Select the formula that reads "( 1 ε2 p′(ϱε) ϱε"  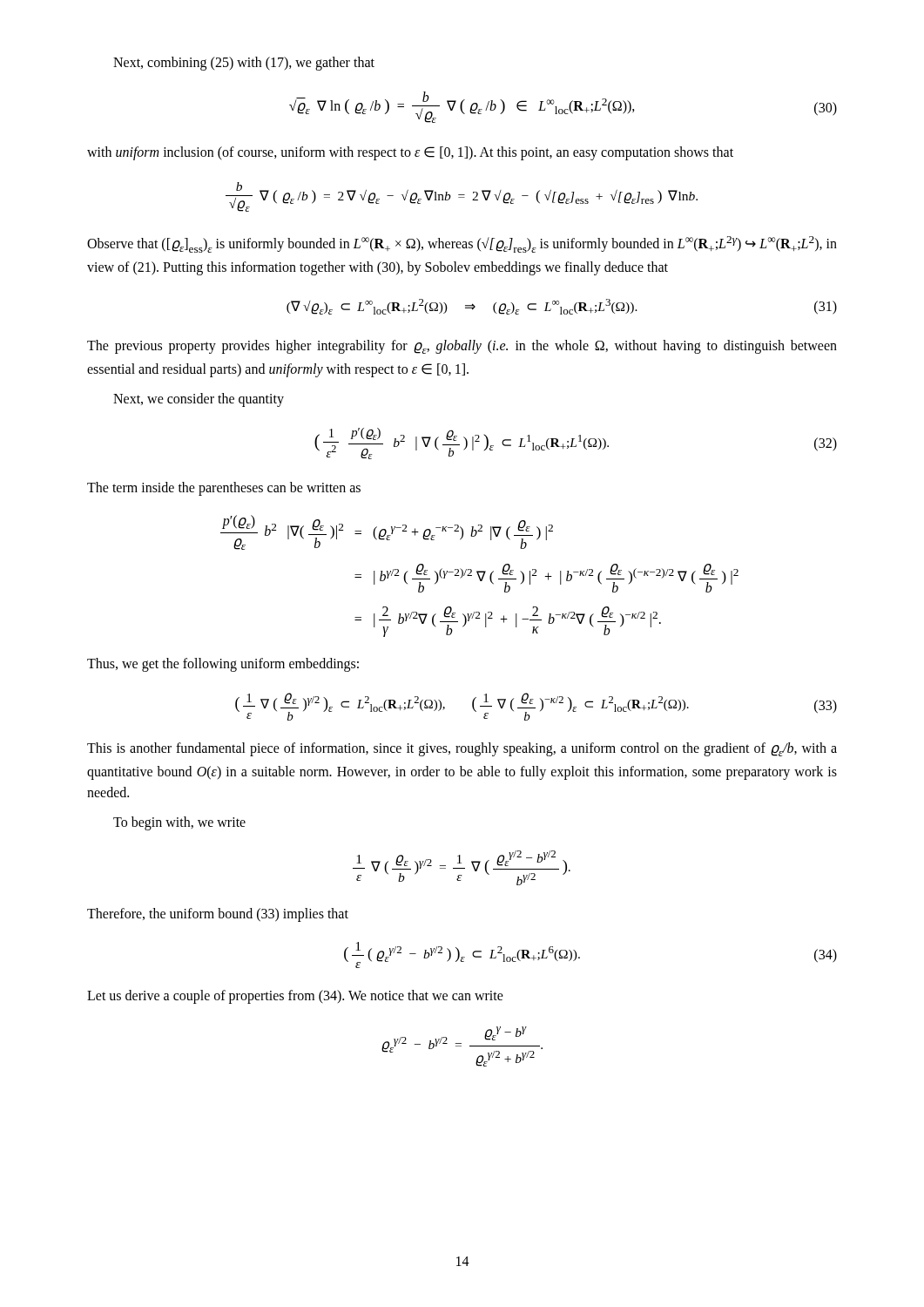tap(576, 443)
